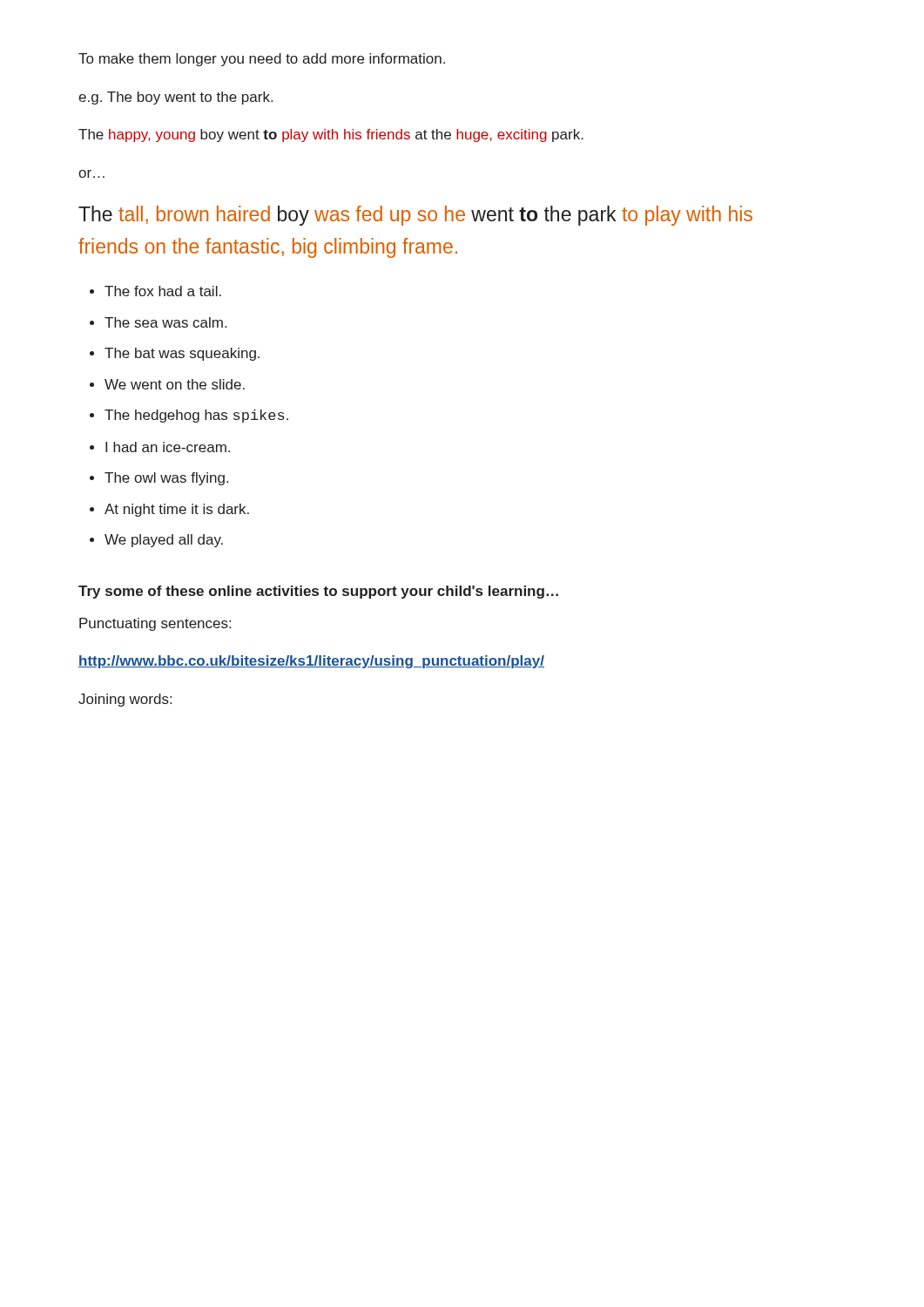Where is the passage that starts "e.g. The boy went to"?

click(x=176, y=97)
